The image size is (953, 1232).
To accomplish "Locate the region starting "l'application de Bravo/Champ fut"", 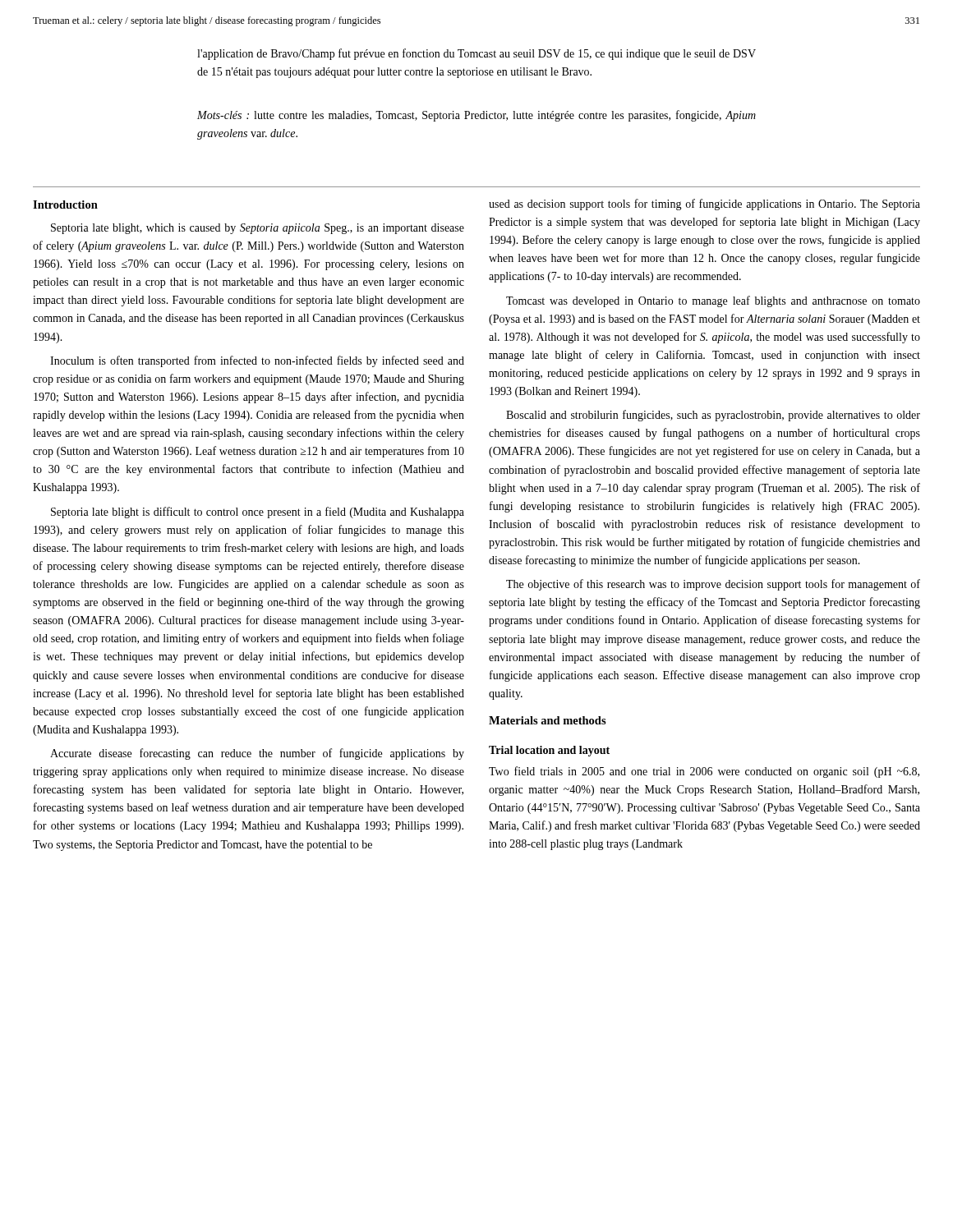I will coord(476,63).
